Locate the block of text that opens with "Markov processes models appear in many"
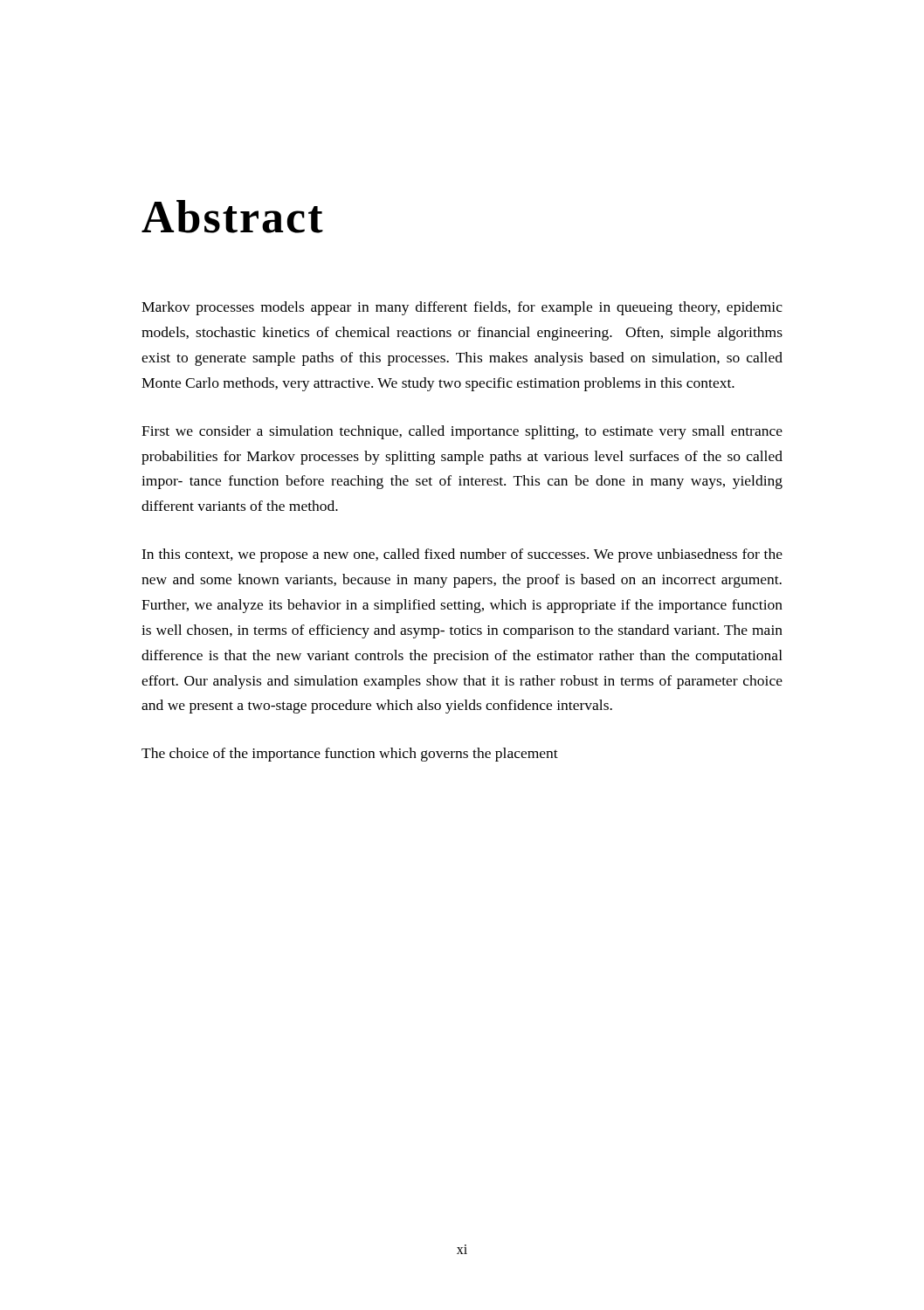This screenshot has height=1310, width=924. [x=462, y=345]
